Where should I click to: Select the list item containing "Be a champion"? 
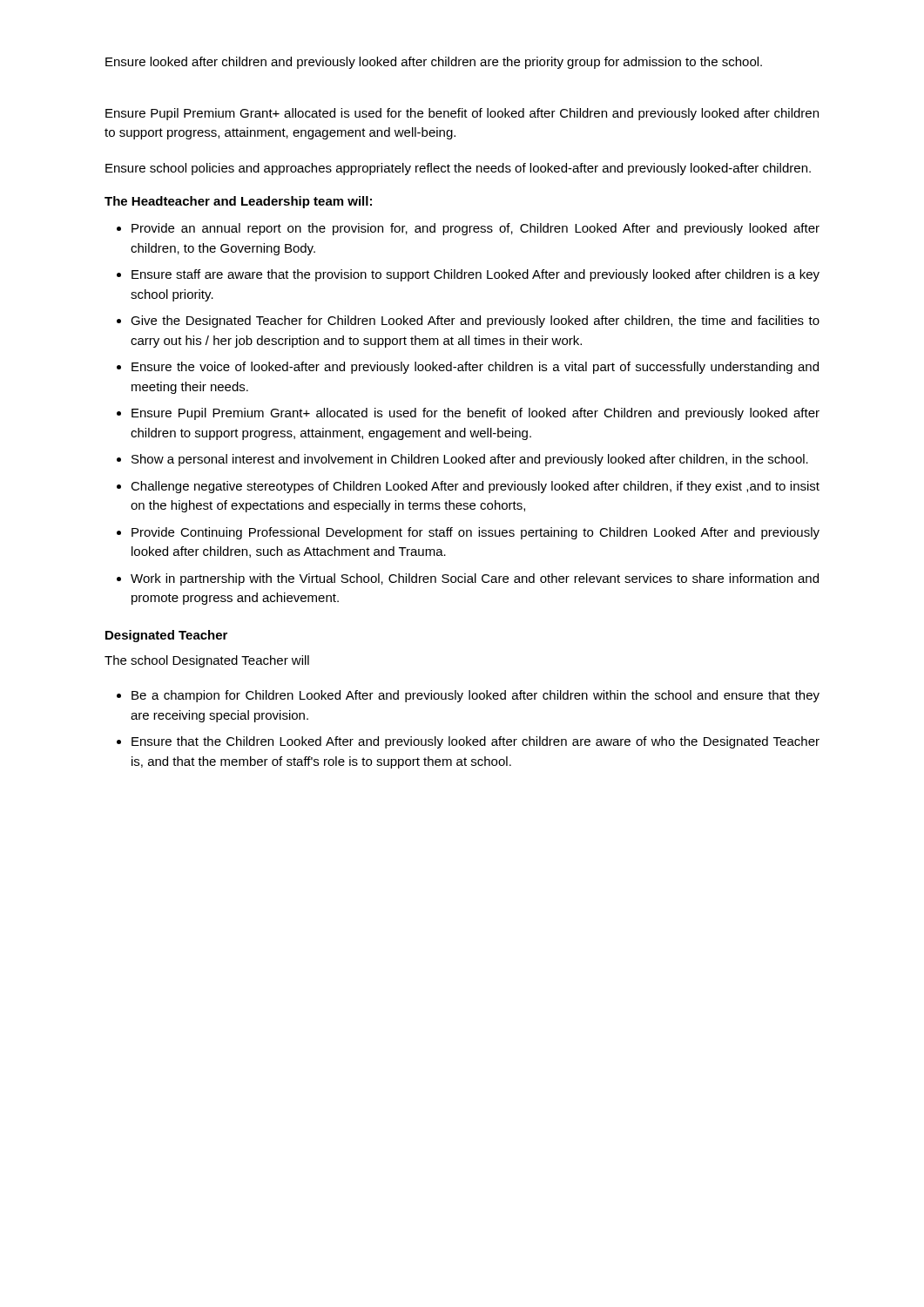475,705
